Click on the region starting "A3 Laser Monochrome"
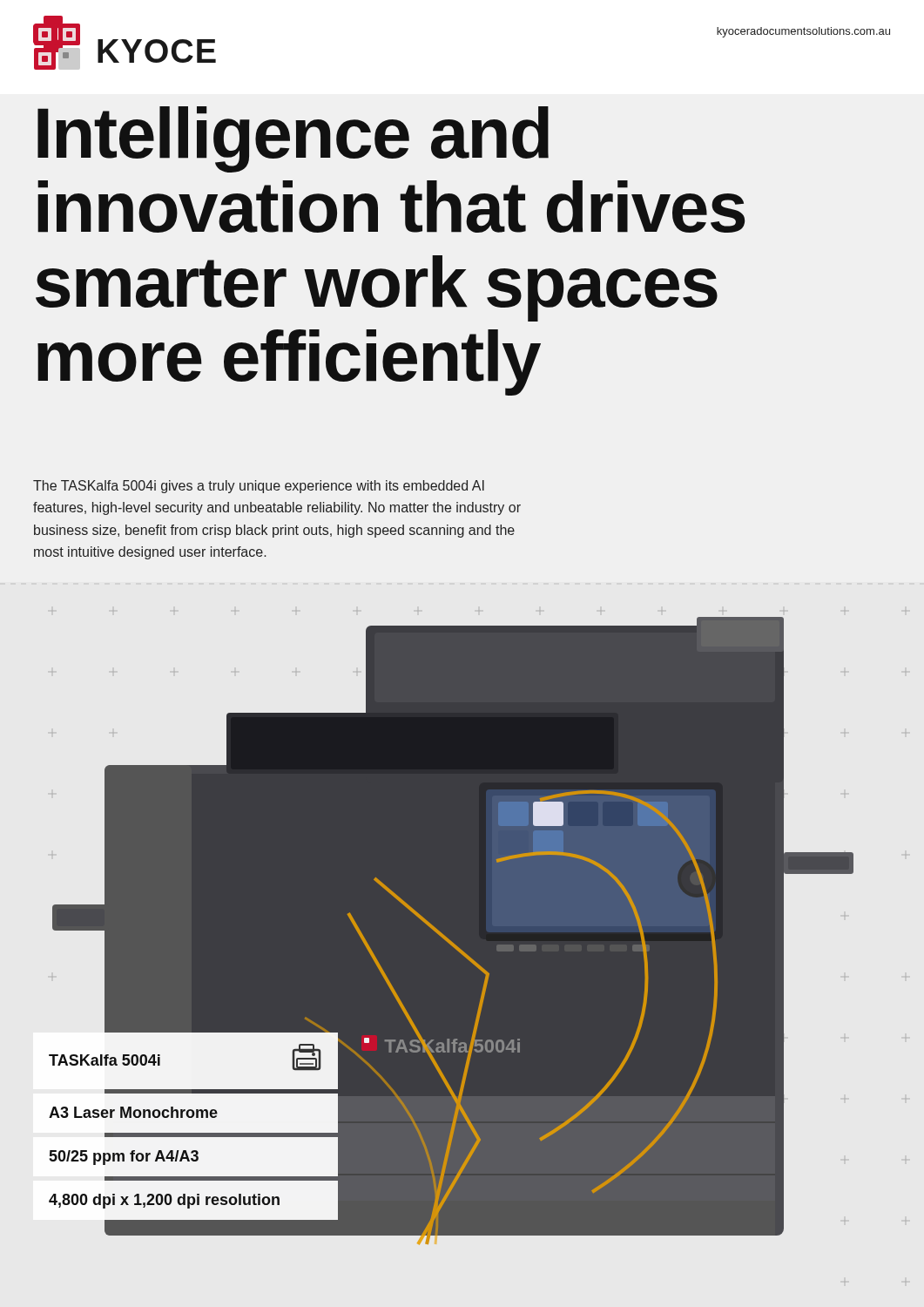 coord(133,1113)
